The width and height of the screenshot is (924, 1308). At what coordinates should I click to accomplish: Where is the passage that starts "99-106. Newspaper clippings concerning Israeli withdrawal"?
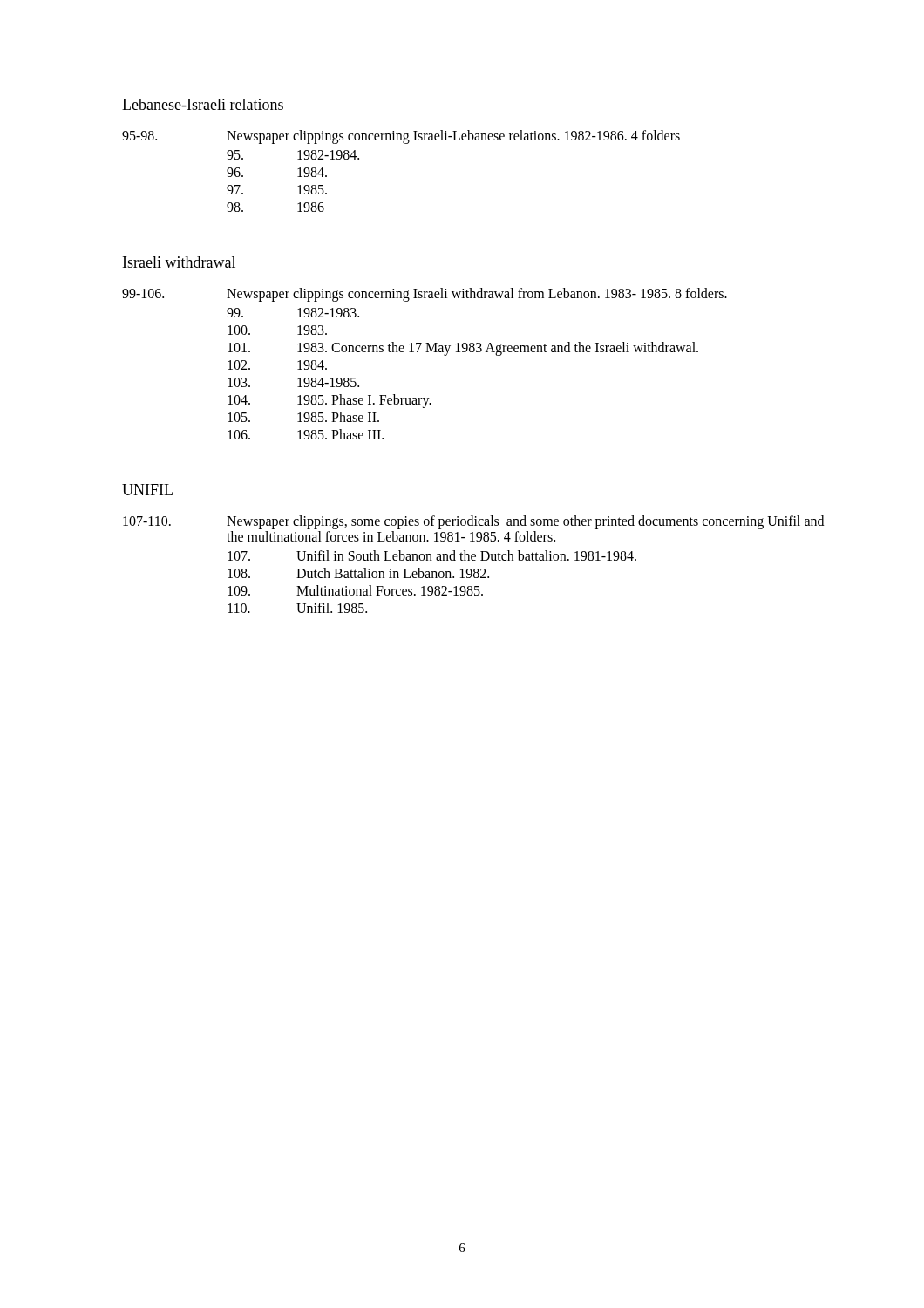click(x=425, y=295)
